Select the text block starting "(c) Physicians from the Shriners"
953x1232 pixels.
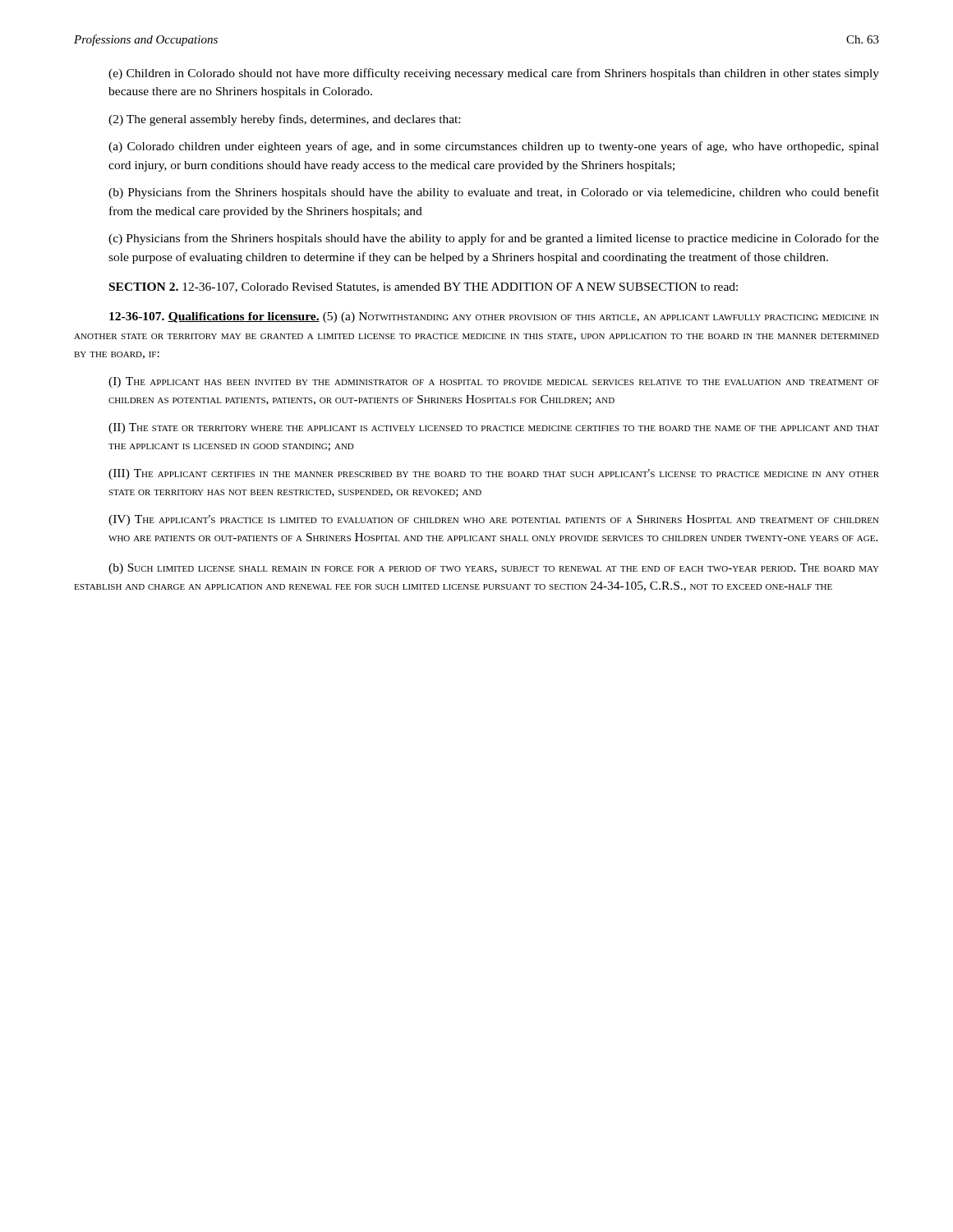(494, 247)
